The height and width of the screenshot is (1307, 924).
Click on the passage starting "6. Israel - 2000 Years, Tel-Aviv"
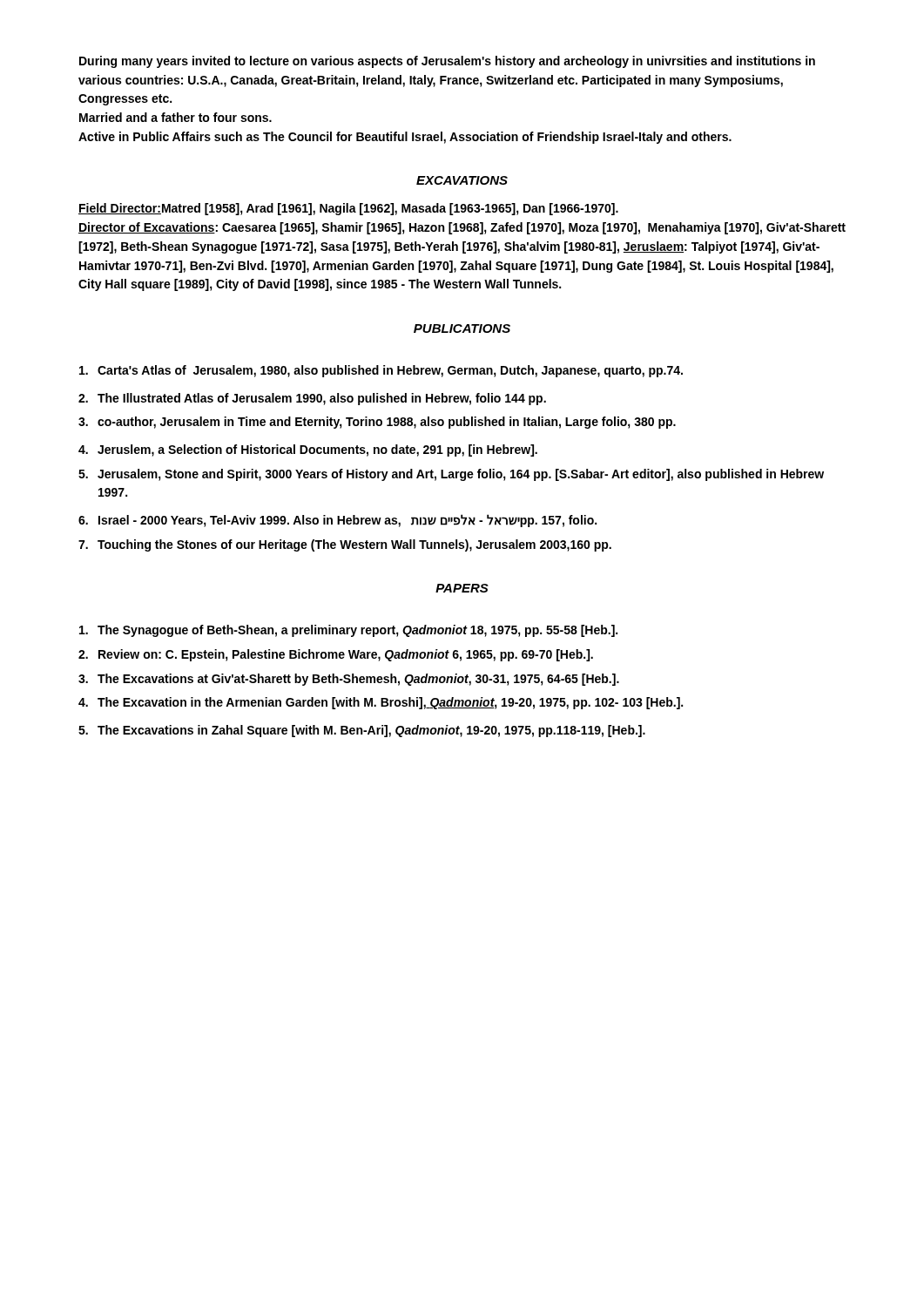coord(338,521)
